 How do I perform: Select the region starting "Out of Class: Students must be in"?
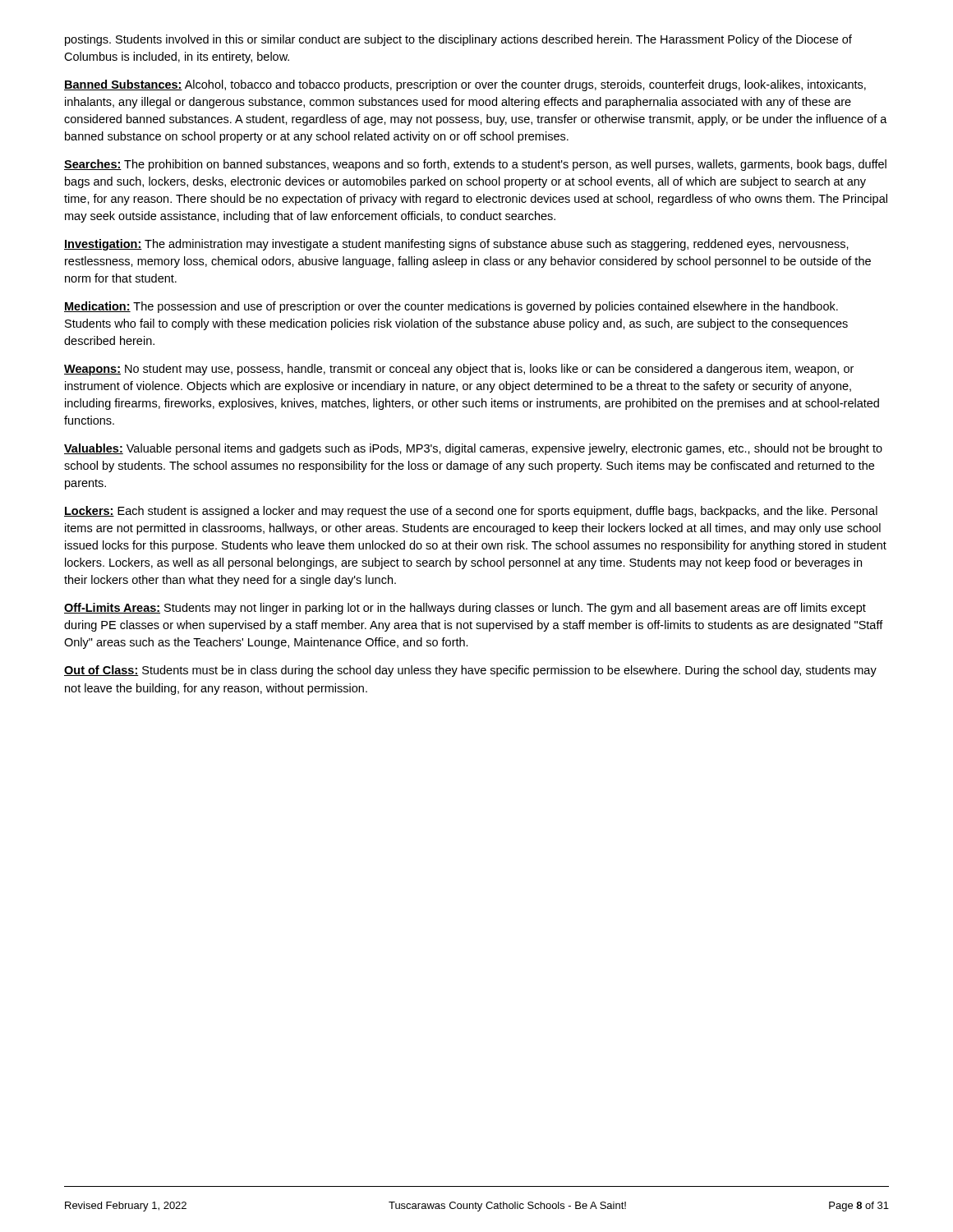tap(470, 679)
